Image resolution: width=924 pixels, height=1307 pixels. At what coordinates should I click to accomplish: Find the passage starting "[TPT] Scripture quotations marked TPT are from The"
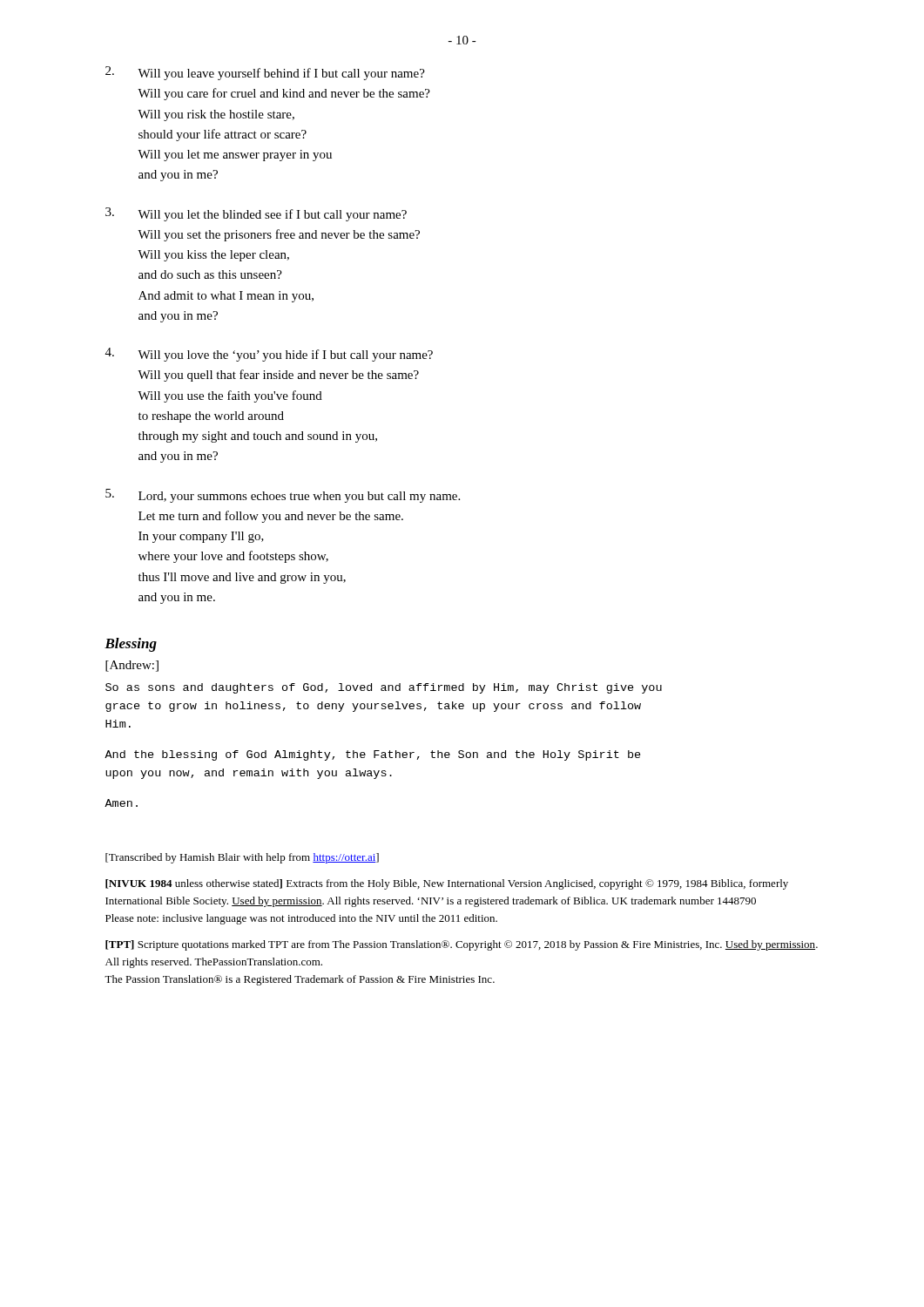(x=462, y=945)
